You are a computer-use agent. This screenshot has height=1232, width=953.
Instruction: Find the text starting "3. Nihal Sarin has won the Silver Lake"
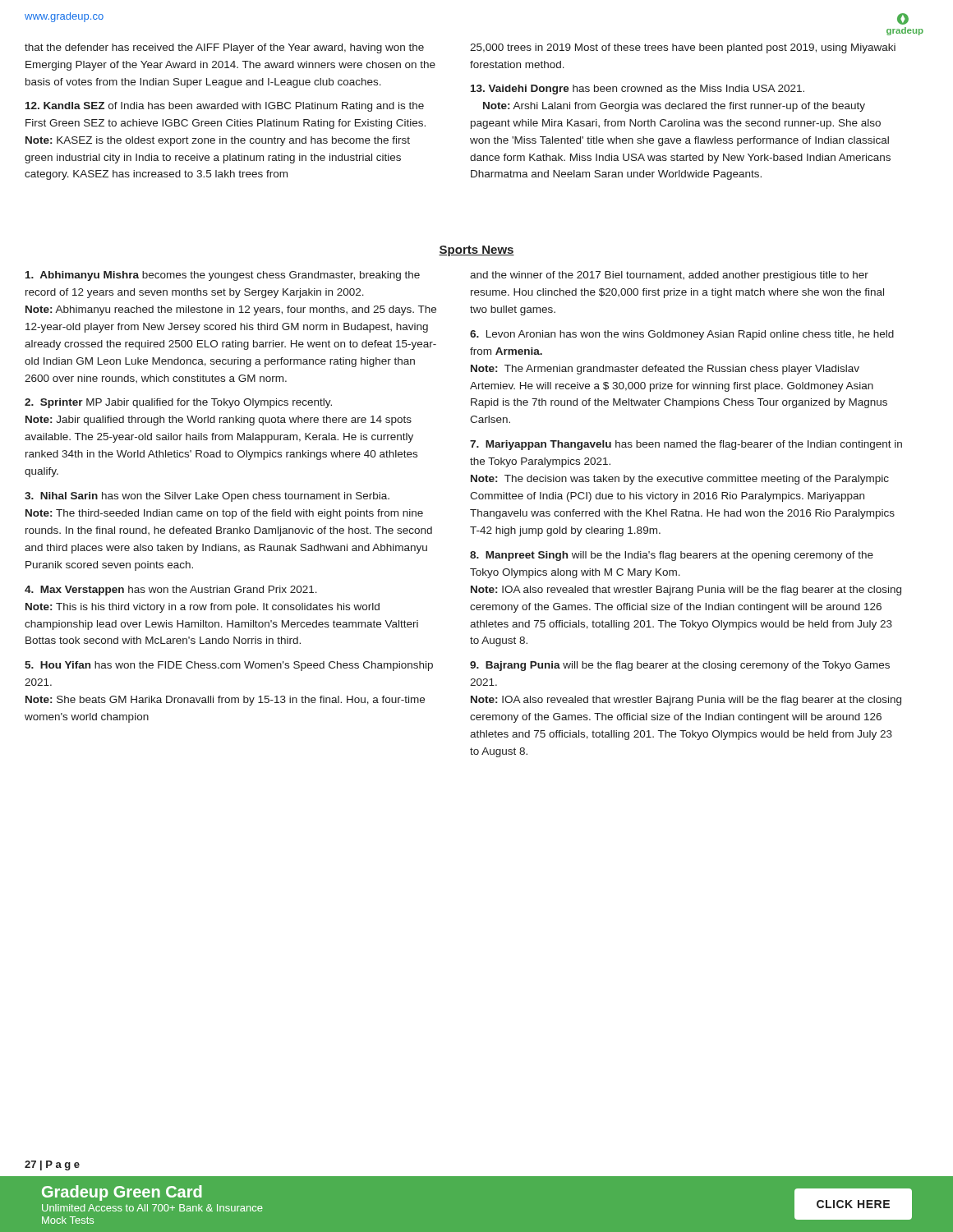(229, 530)
